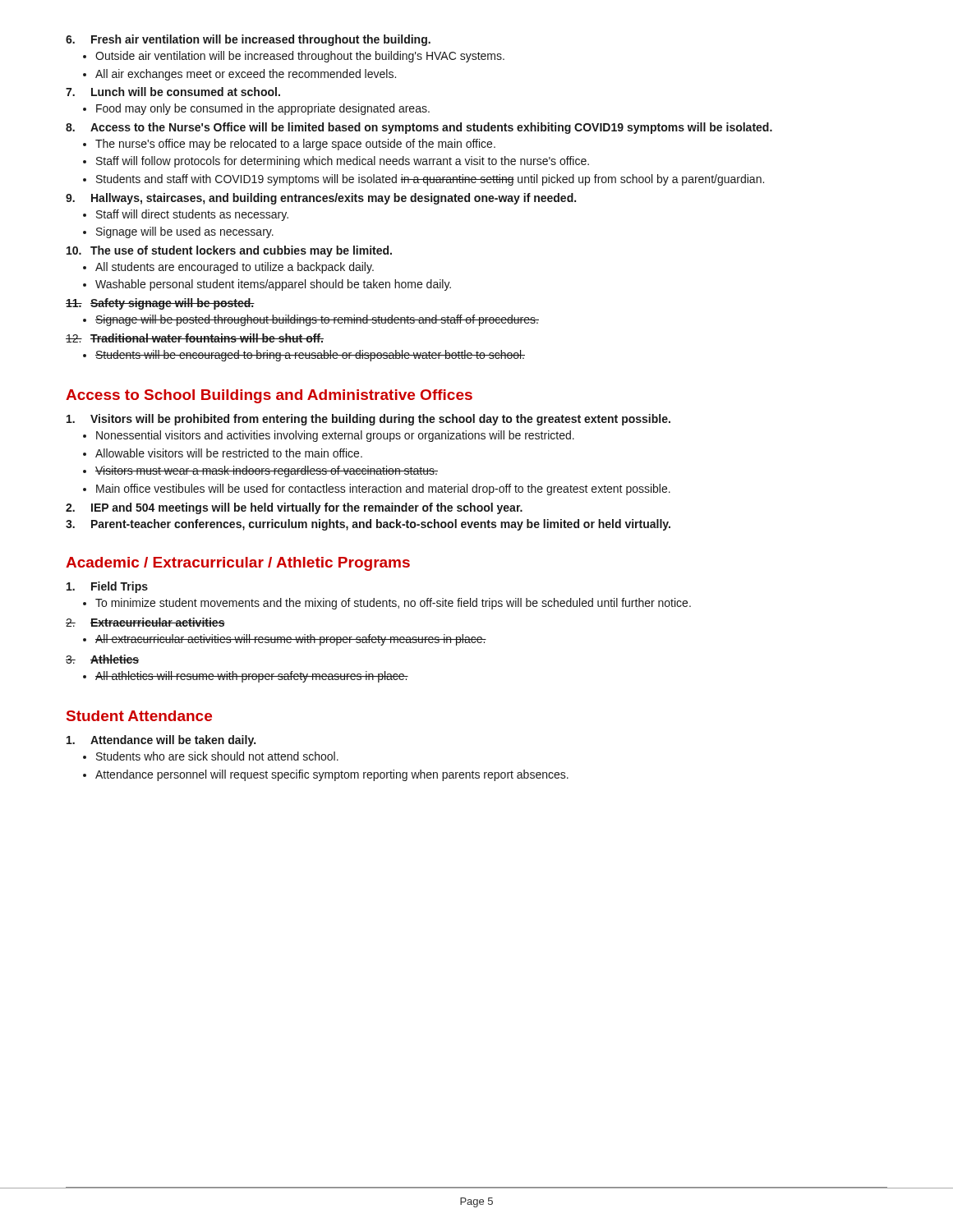953x1232 pixels.
Task: Locate the section header that reads "Student Attendance"
Action: click(x=139, y=716)
